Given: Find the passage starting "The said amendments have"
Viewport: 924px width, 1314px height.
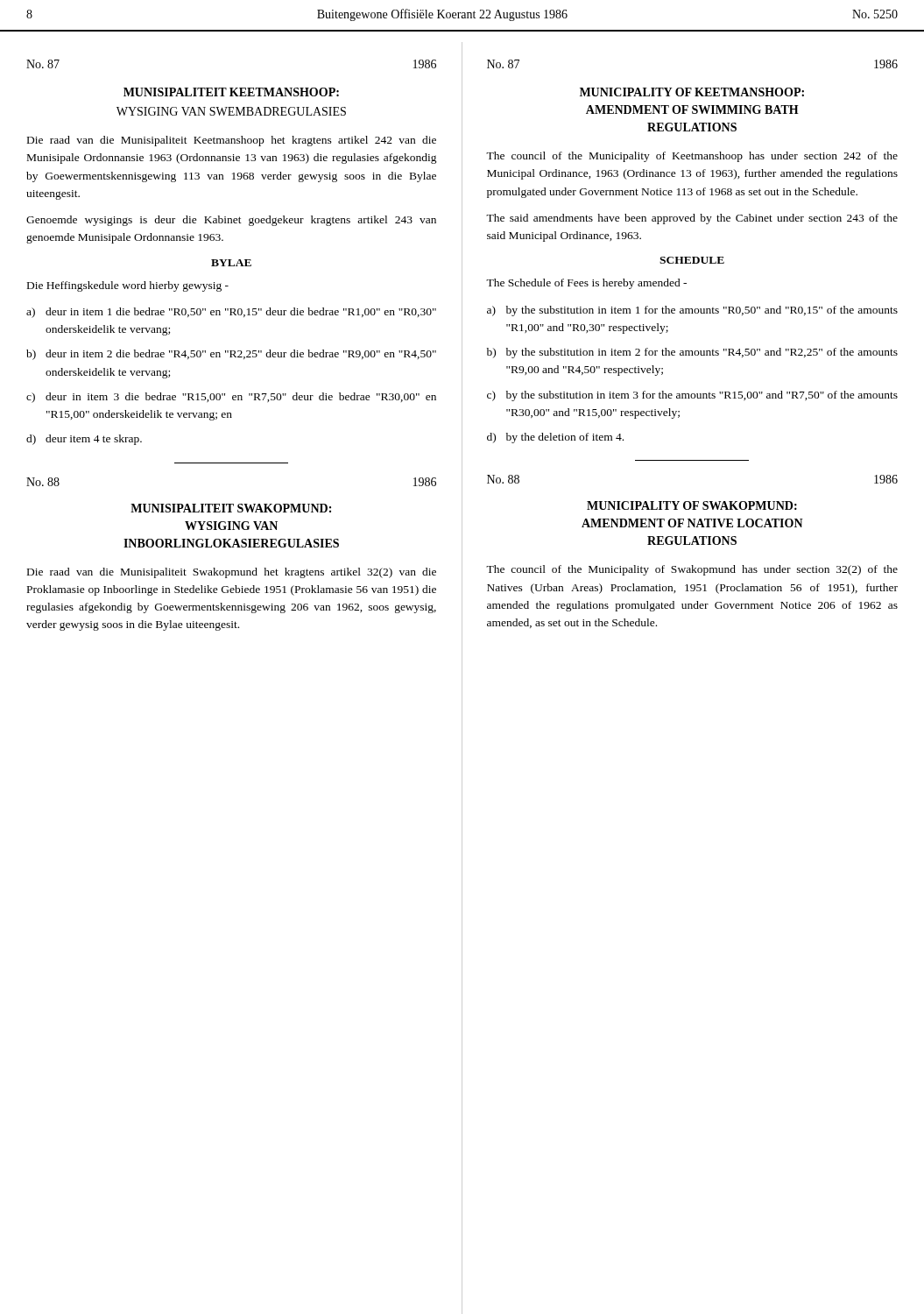Looking at the screenshot, I should point(692,226).
